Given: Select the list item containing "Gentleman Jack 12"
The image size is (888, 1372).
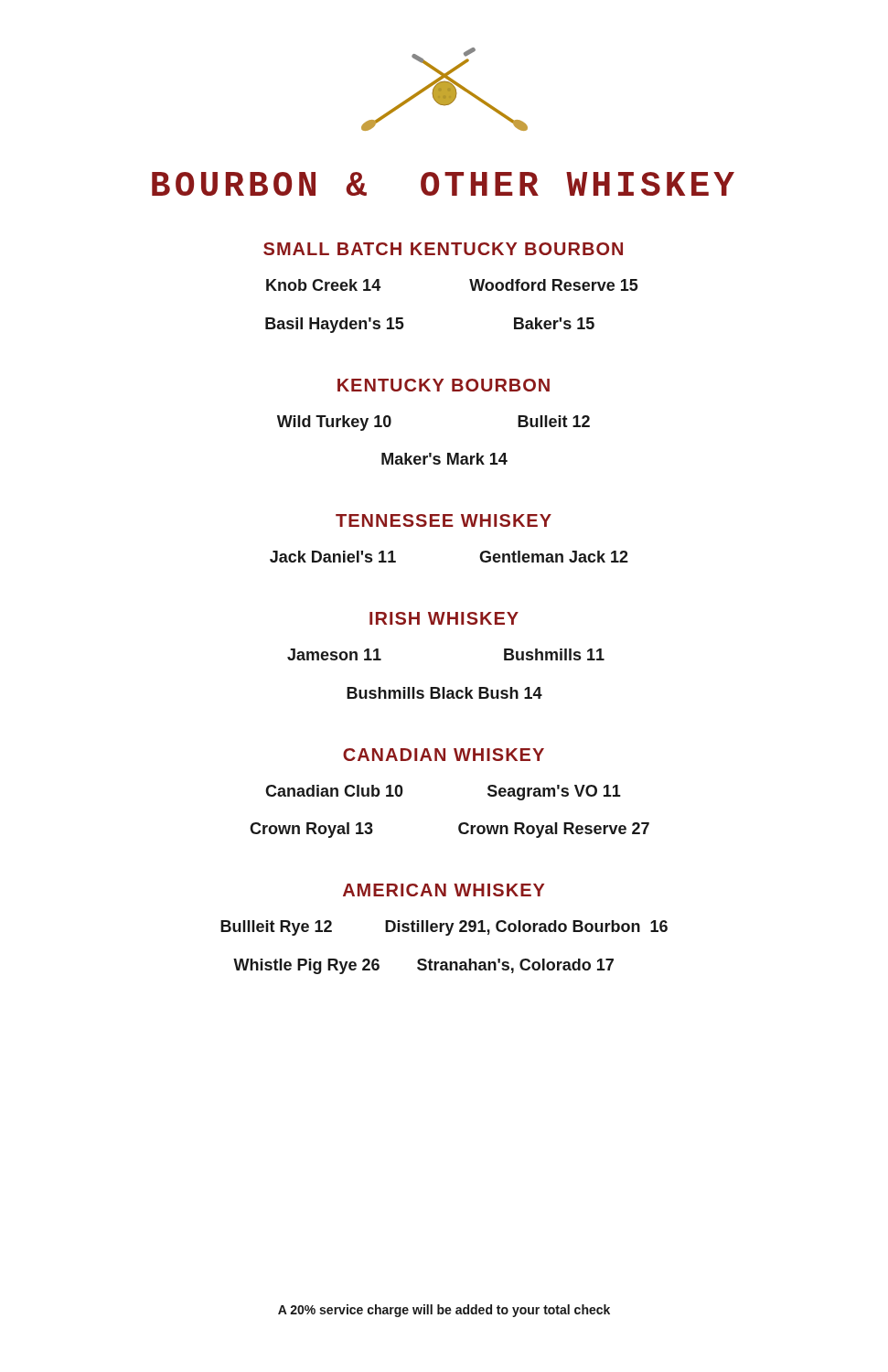Looking at the screenshot, I should tap(554, 557).
